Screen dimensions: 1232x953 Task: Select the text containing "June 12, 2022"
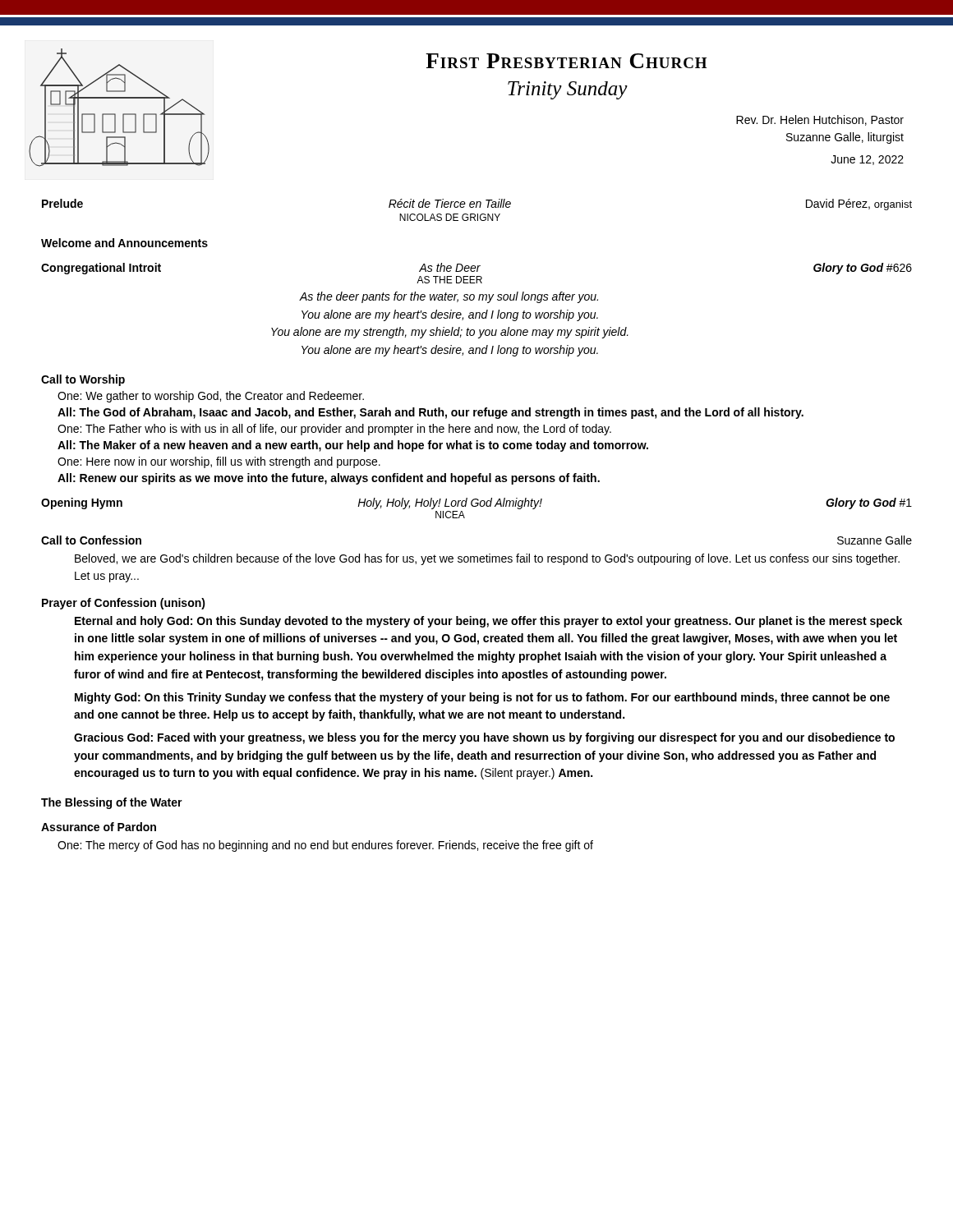867,159
